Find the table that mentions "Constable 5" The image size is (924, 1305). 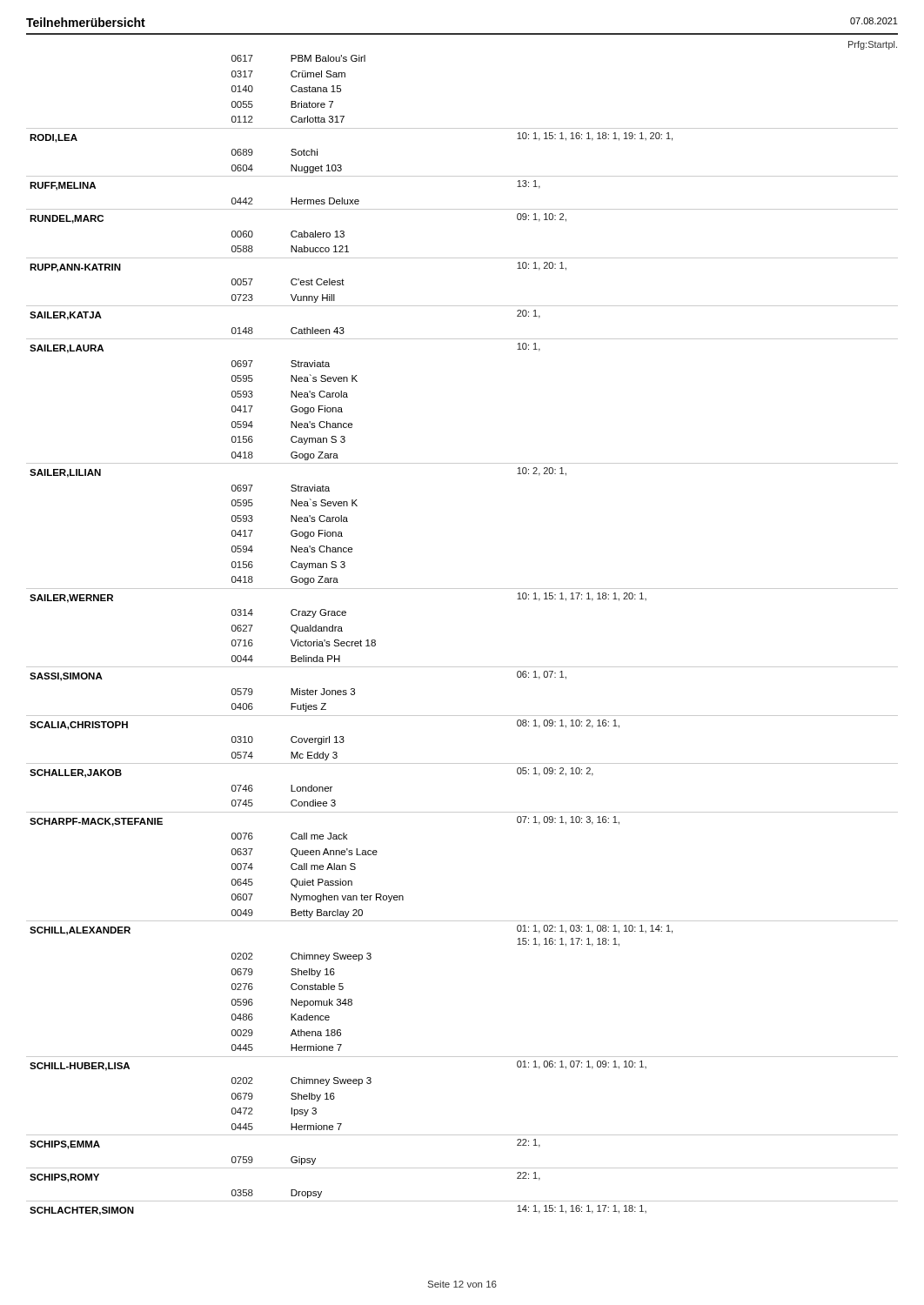[x=462, y=635]
